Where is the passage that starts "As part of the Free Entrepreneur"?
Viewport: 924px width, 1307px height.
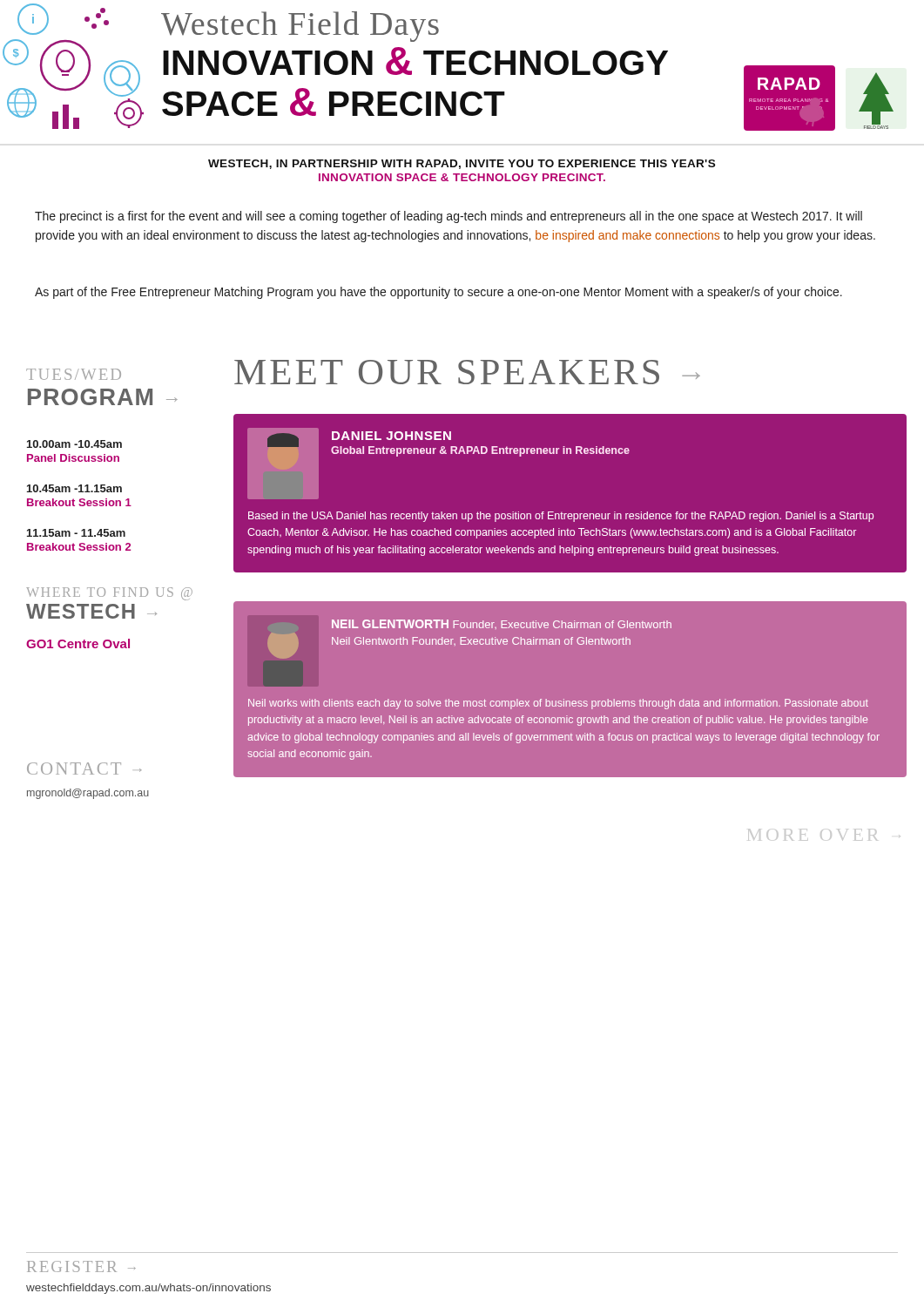tap(439, 292)
